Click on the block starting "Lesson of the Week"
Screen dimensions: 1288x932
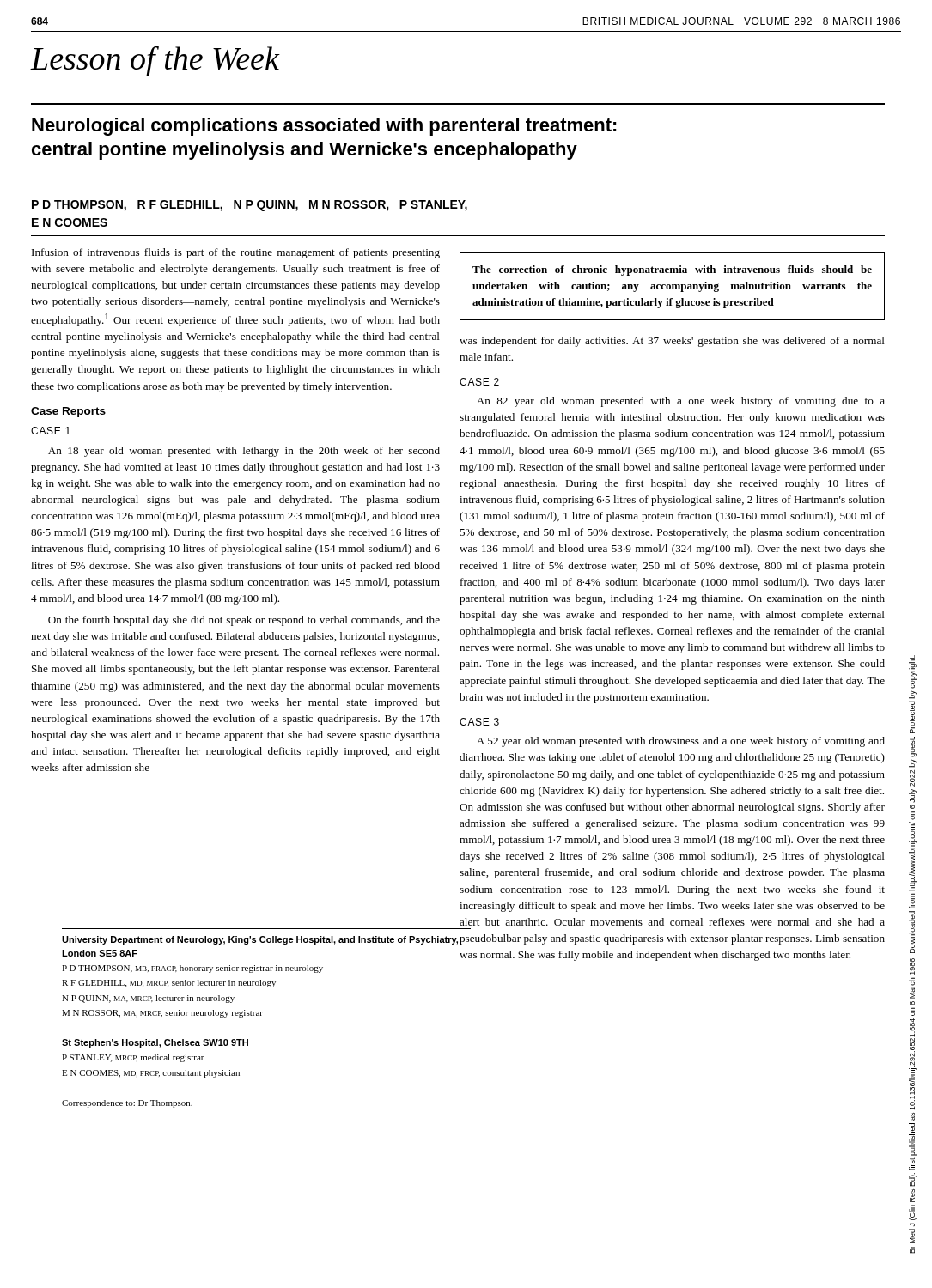[155, 59]
